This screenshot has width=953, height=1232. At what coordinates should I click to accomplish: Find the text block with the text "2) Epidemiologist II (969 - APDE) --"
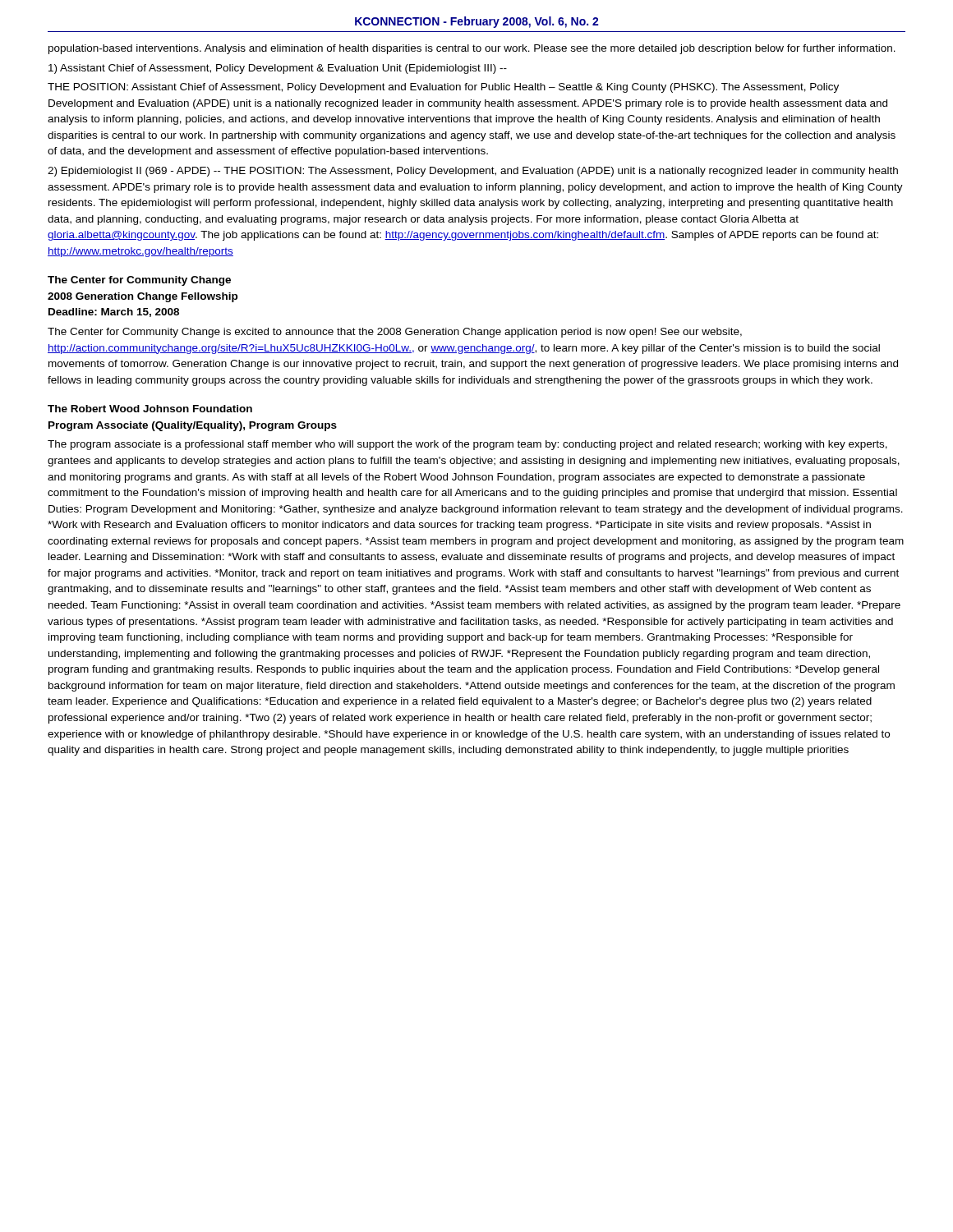[x=475, y=211]
